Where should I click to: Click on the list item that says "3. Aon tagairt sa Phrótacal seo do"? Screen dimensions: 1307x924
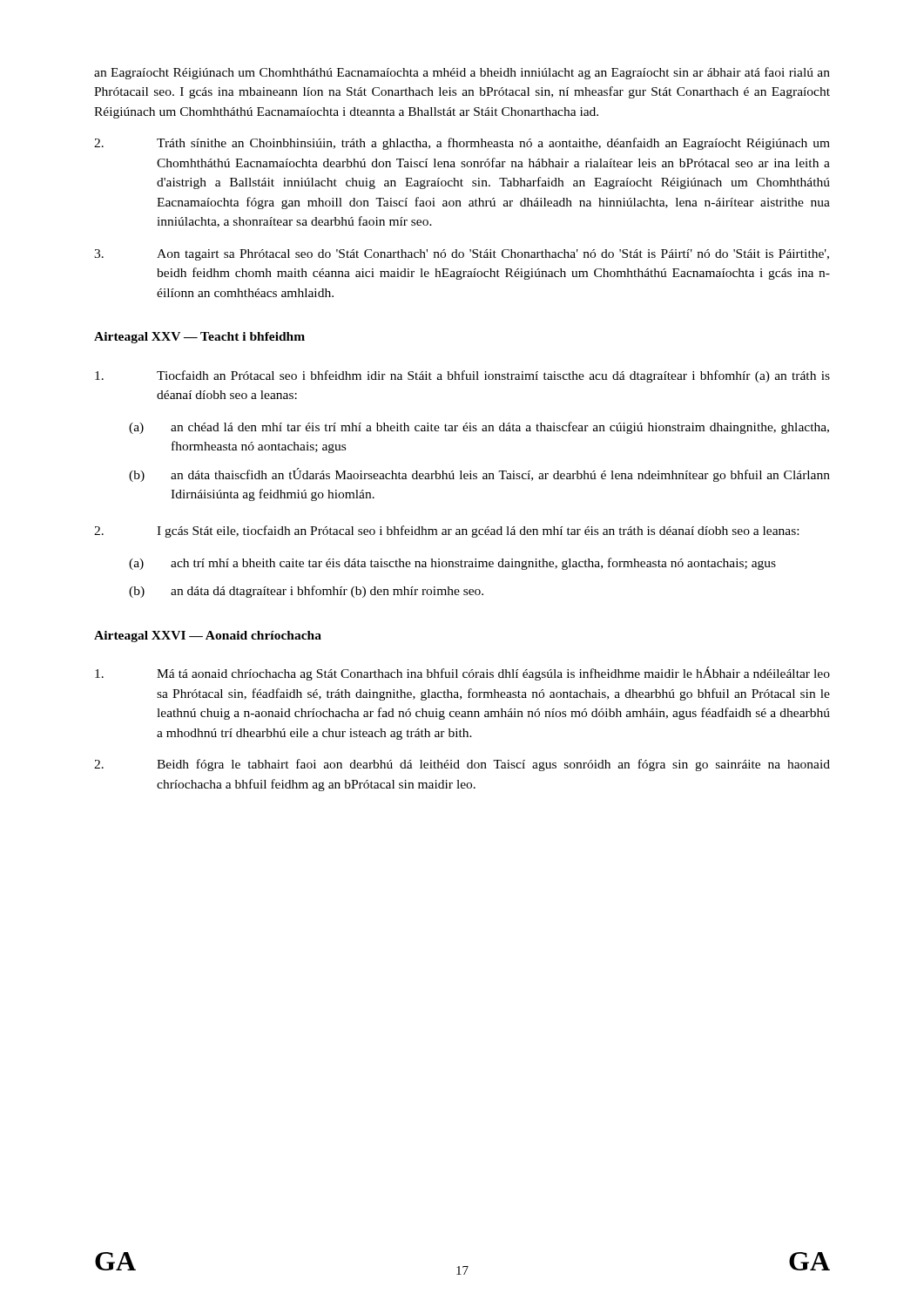click(462, 273)
